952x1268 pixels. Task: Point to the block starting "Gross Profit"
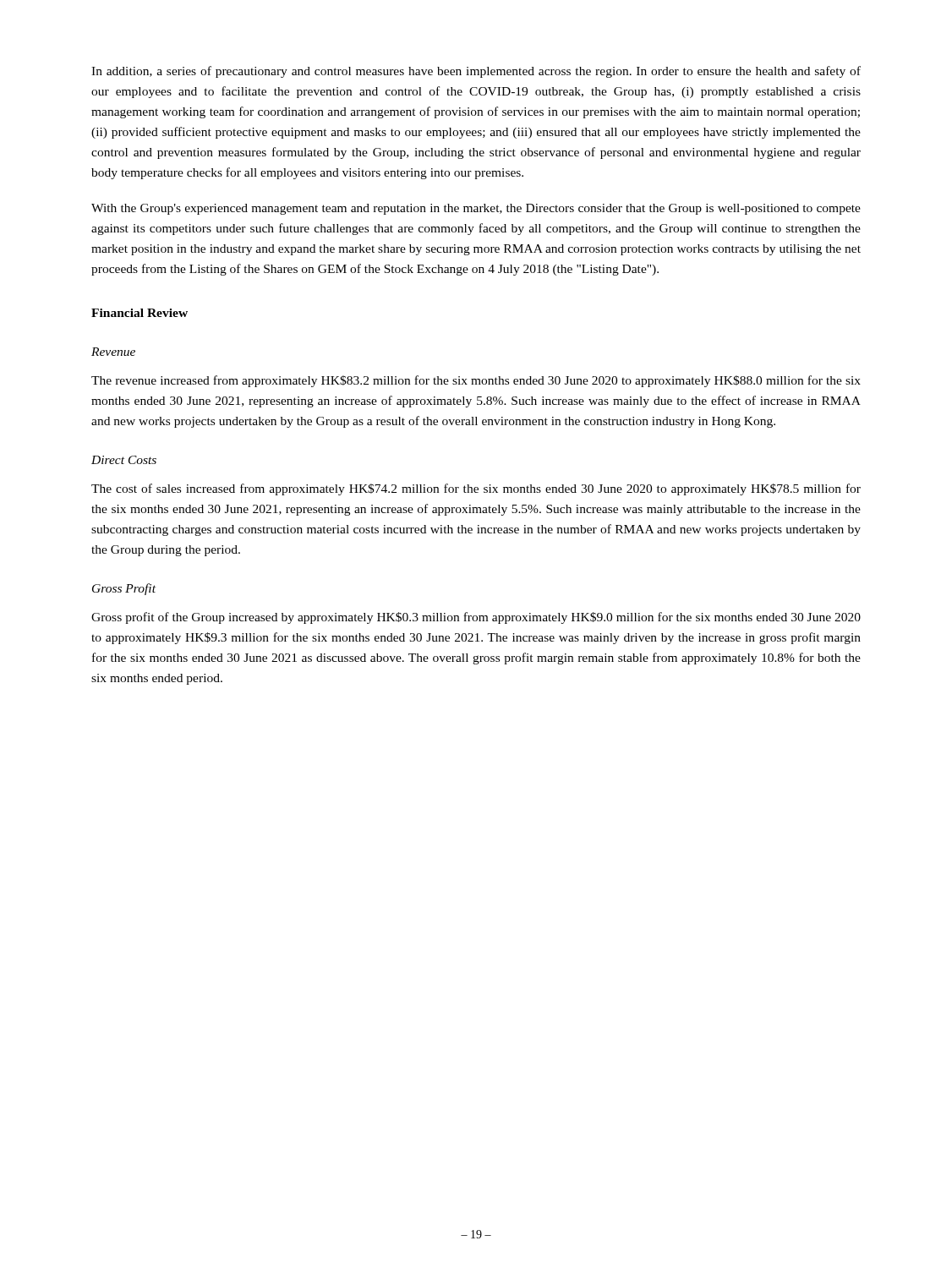pos(123,589)
